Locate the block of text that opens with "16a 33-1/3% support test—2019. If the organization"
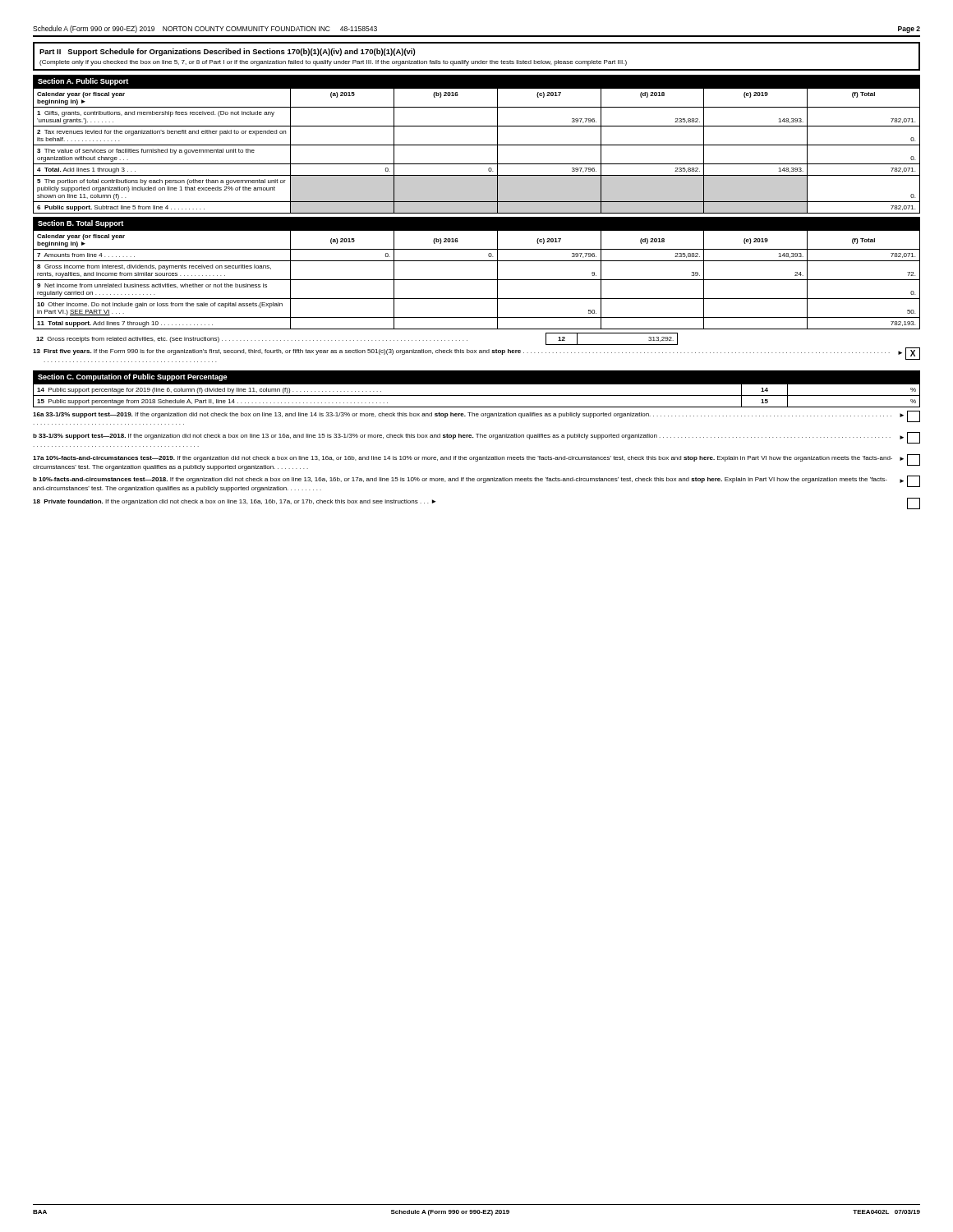The width and height of the screenshot is (953, 1232). click(x=476, y=419)
